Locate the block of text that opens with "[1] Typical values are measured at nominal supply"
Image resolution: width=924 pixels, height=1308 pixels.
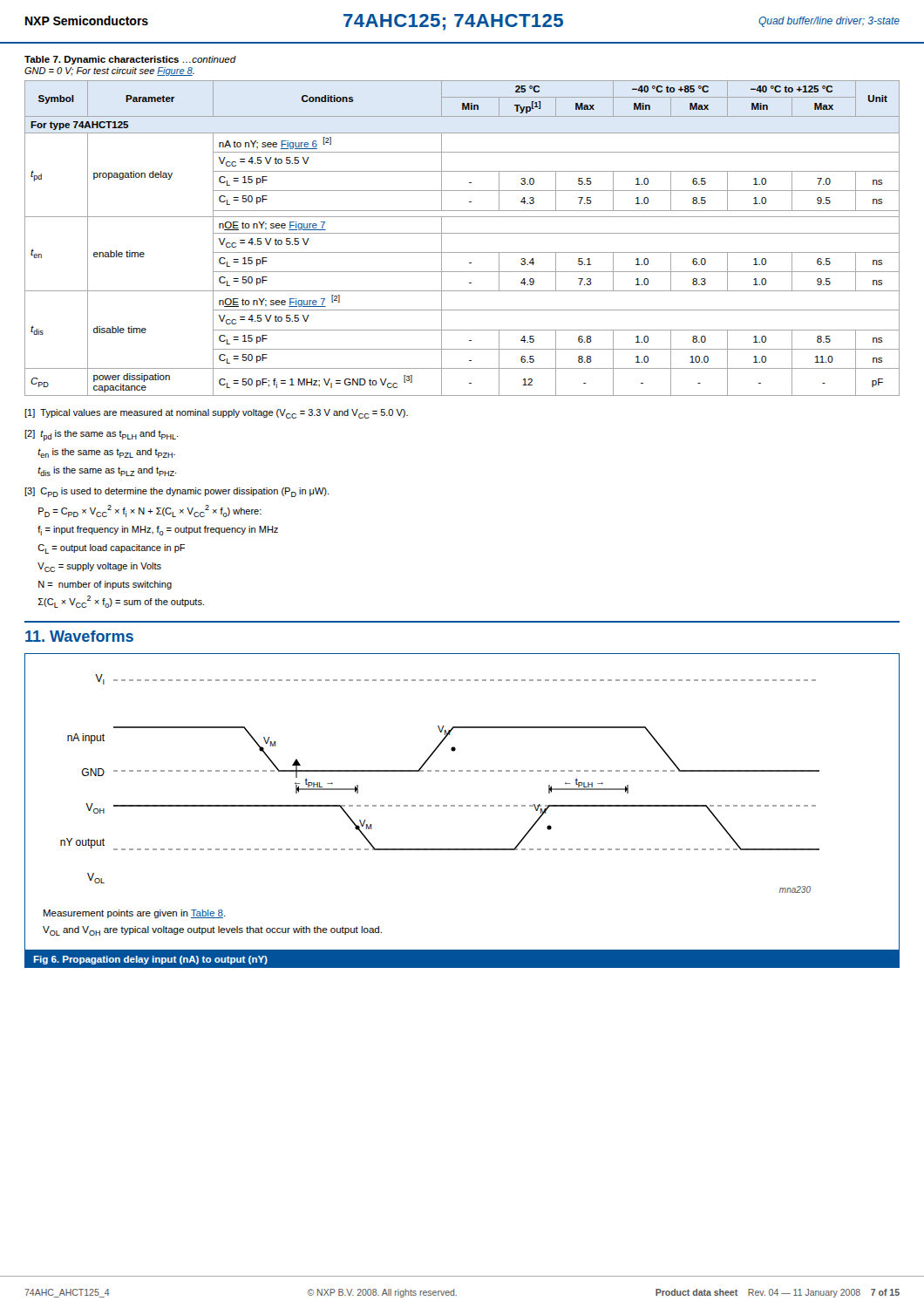216,414
